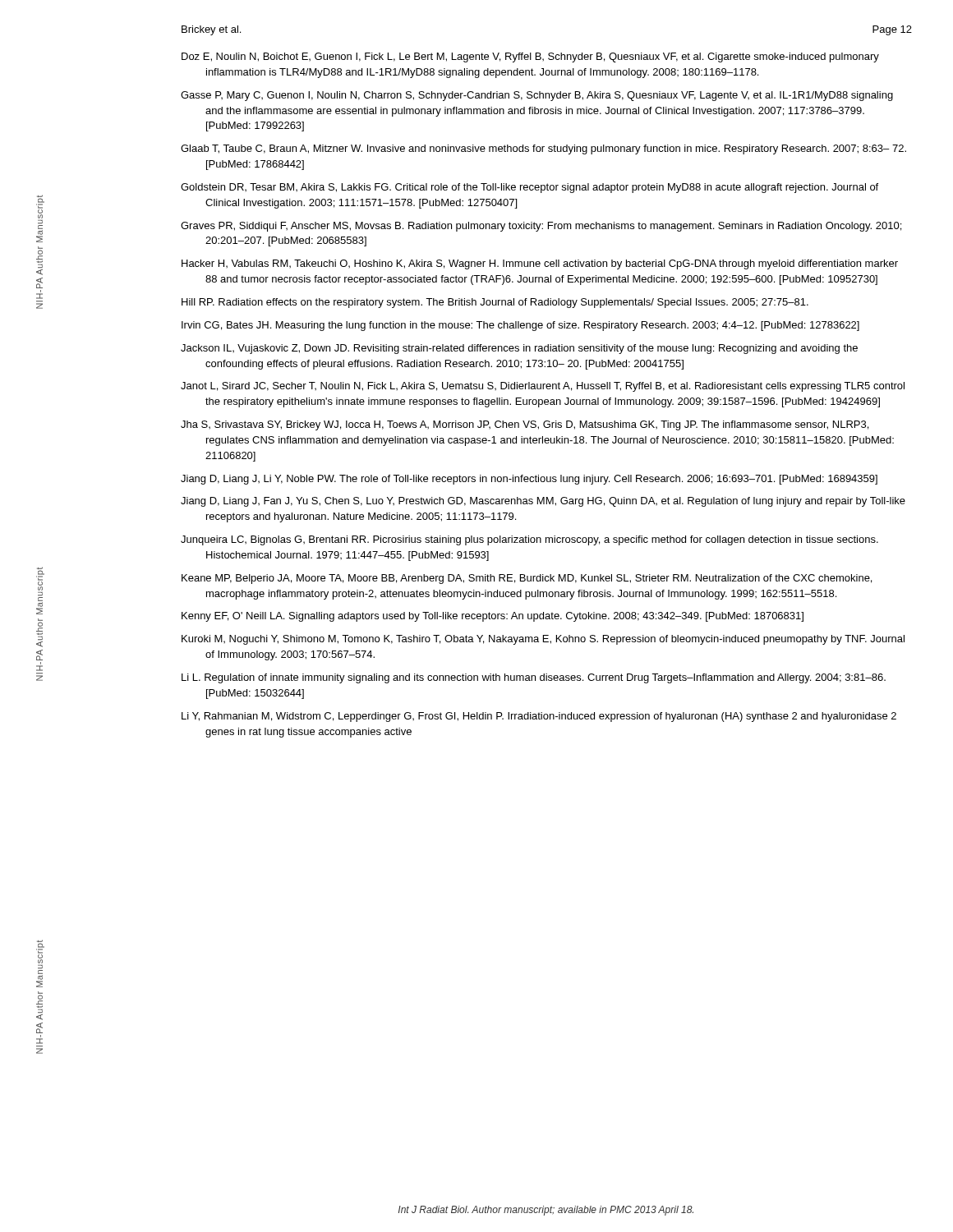Click the passage that begins "Jha S, Srivastava SY, Brickey WJ, Iocca H,"
The image size is (953, 1232).
pos(538,440)
